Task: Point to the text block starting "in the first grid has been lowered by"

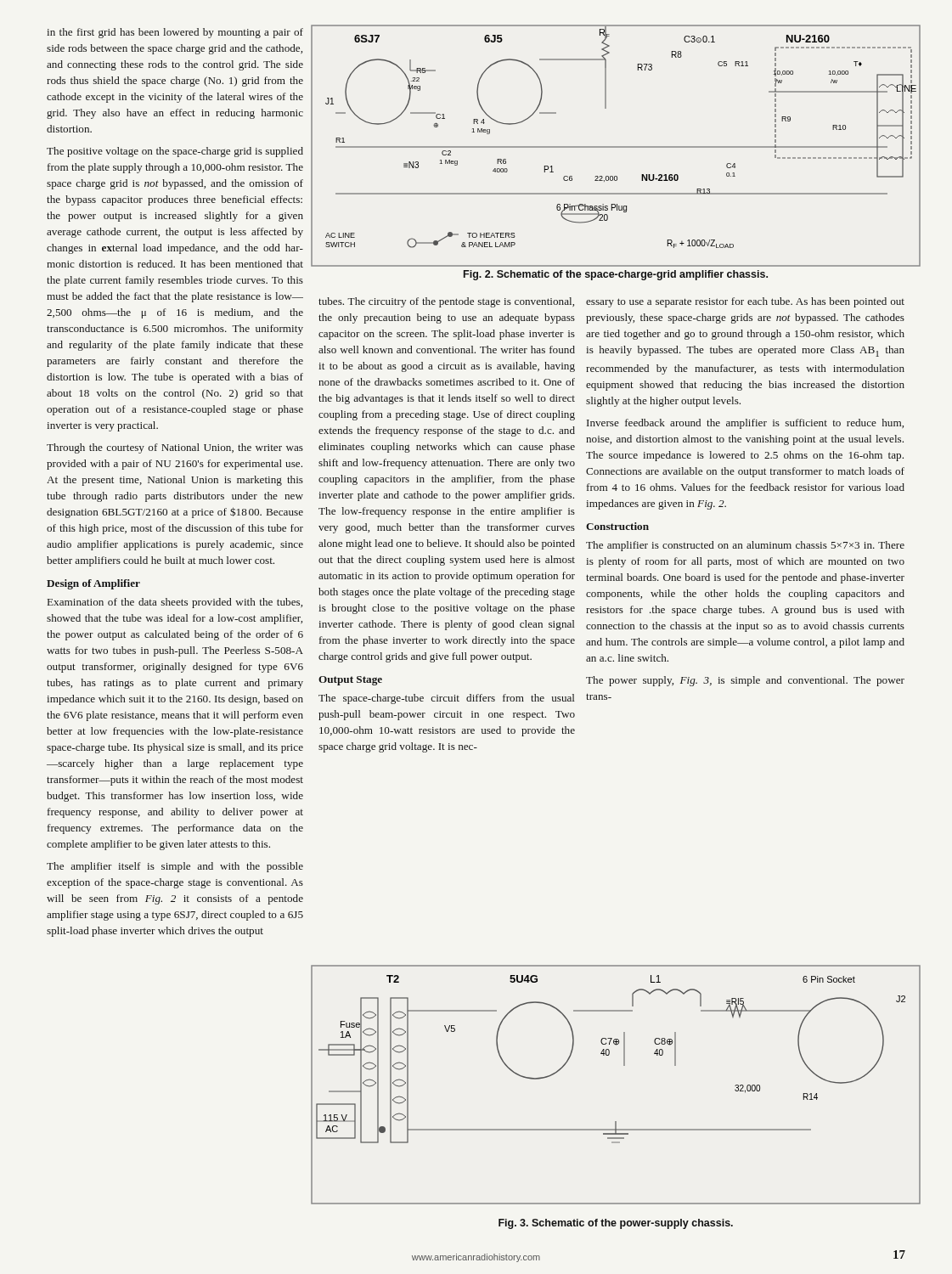Action: 175,80
